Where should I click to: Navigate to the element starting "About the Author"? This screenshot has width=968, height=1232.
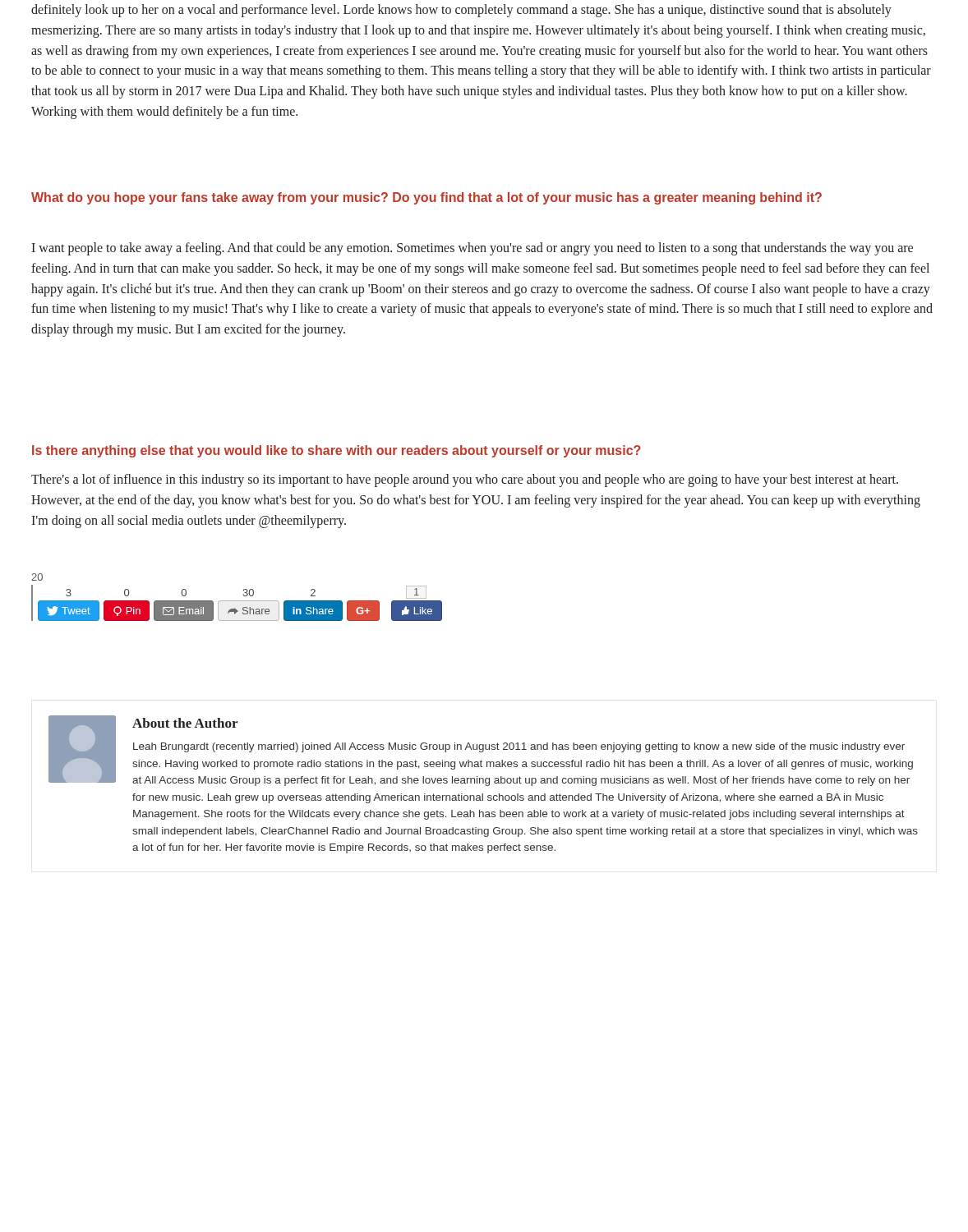click(x=484, y=786)
